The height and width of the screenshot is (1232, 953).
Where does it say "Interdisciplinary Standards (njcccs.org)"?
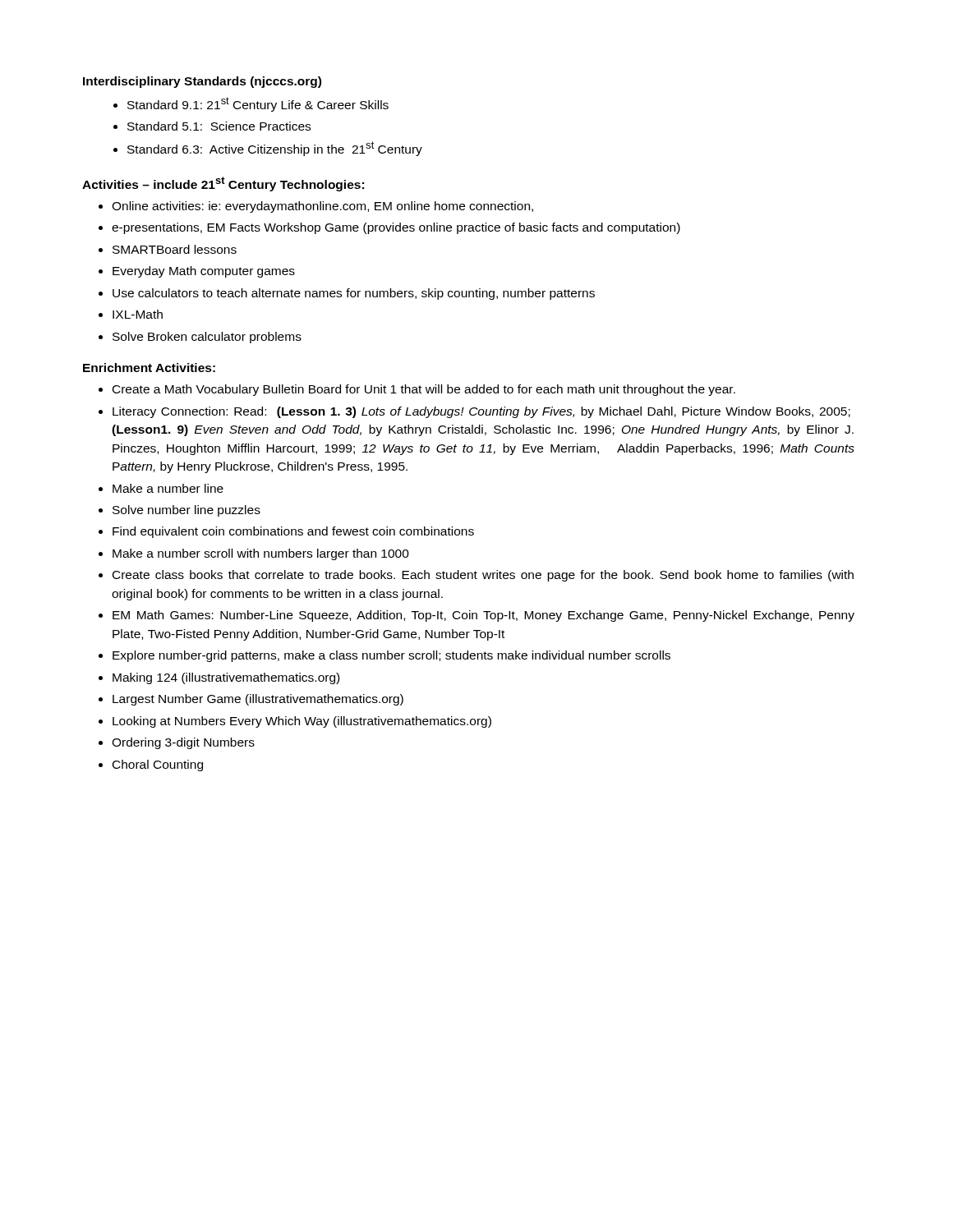pyautogui.click(x=202, y=81)
